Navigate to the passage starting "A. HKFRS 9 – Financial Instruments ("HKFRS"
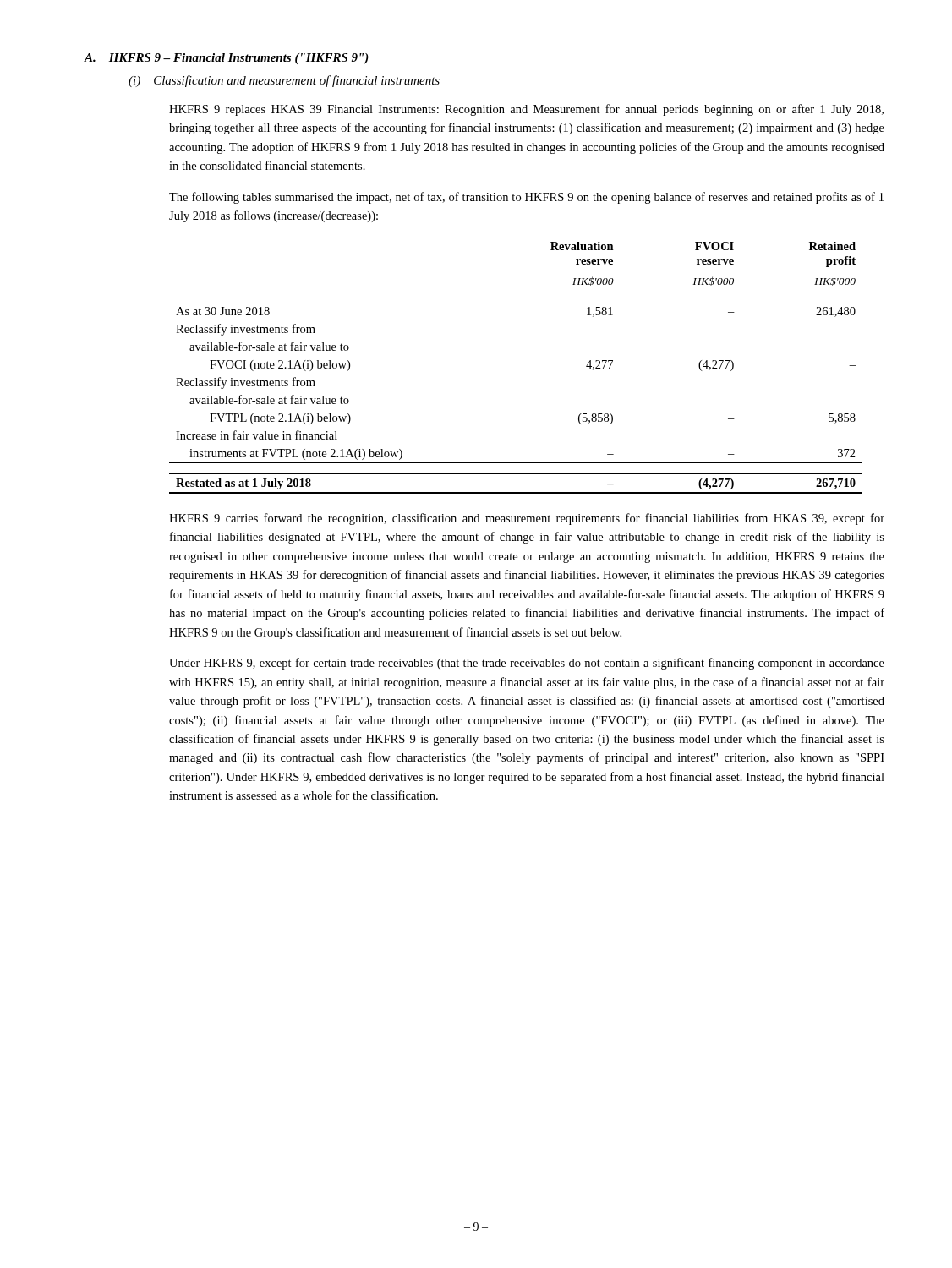The height and width of the screenshot is (1268, 952). click(227, 58)
